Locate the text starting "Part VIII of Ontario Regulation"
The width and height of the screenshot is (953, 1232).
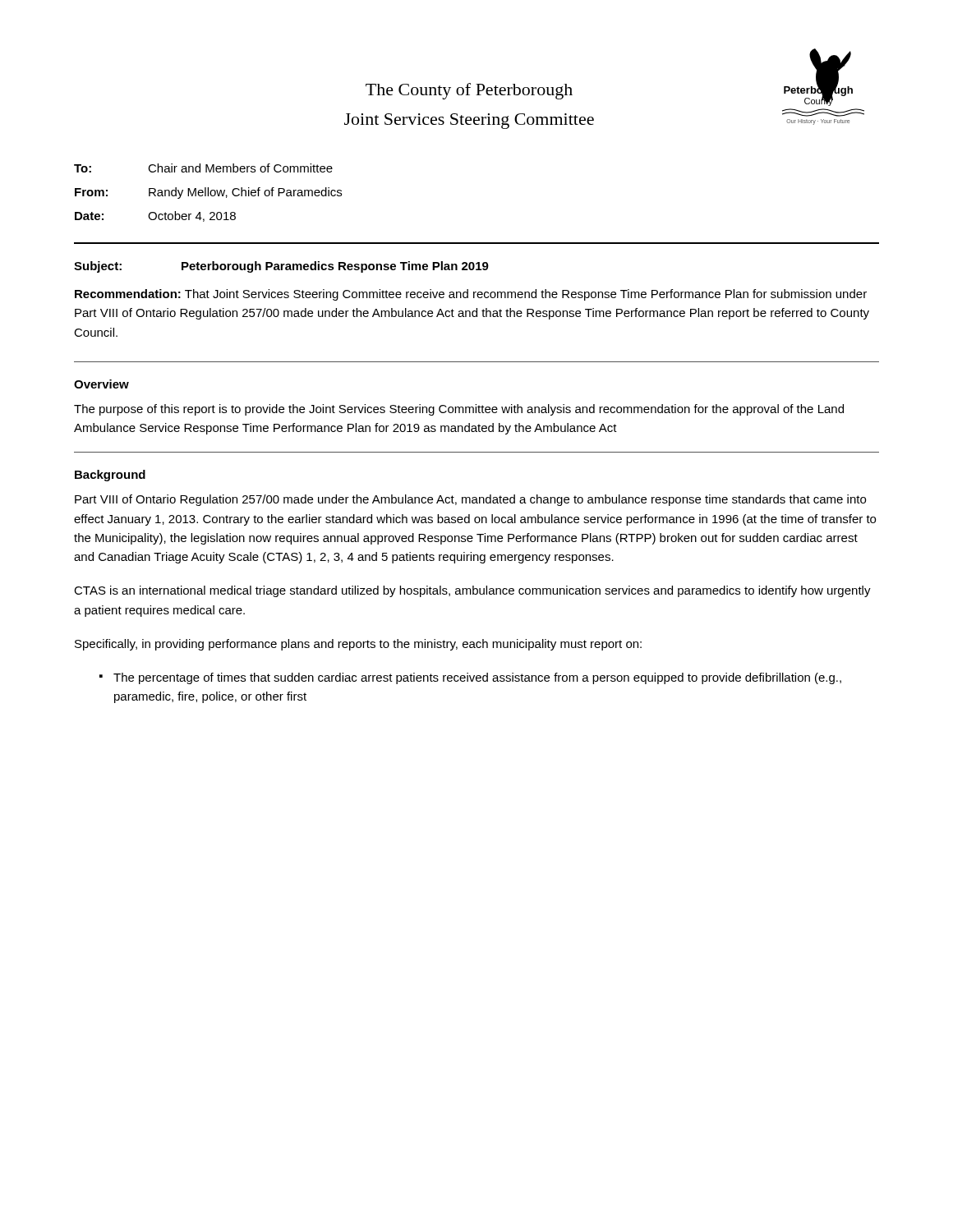(x=475, y=528)
